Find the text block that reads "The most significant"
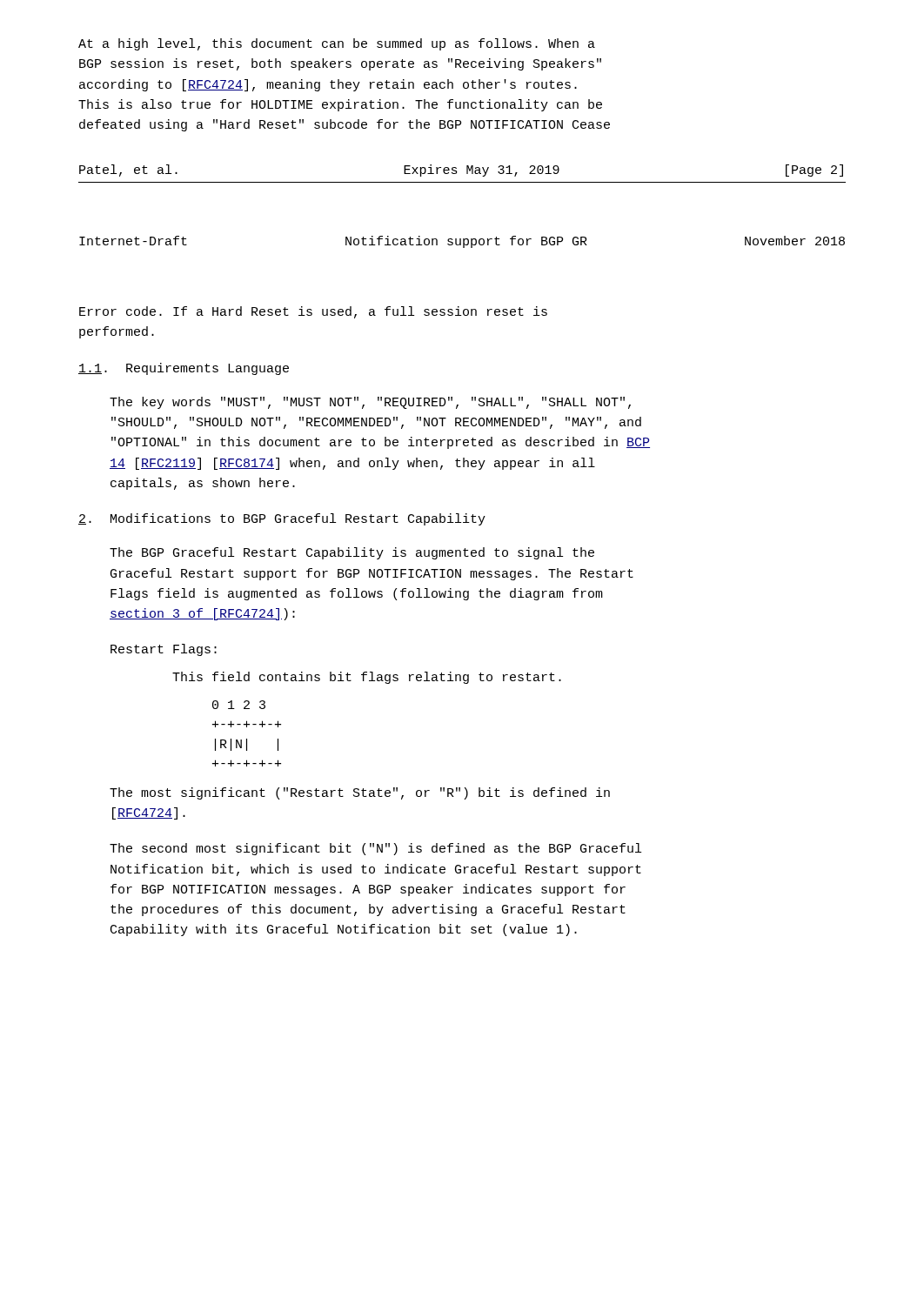The width and height of the screenshot is (924, 1305). [x=360, y=804]
